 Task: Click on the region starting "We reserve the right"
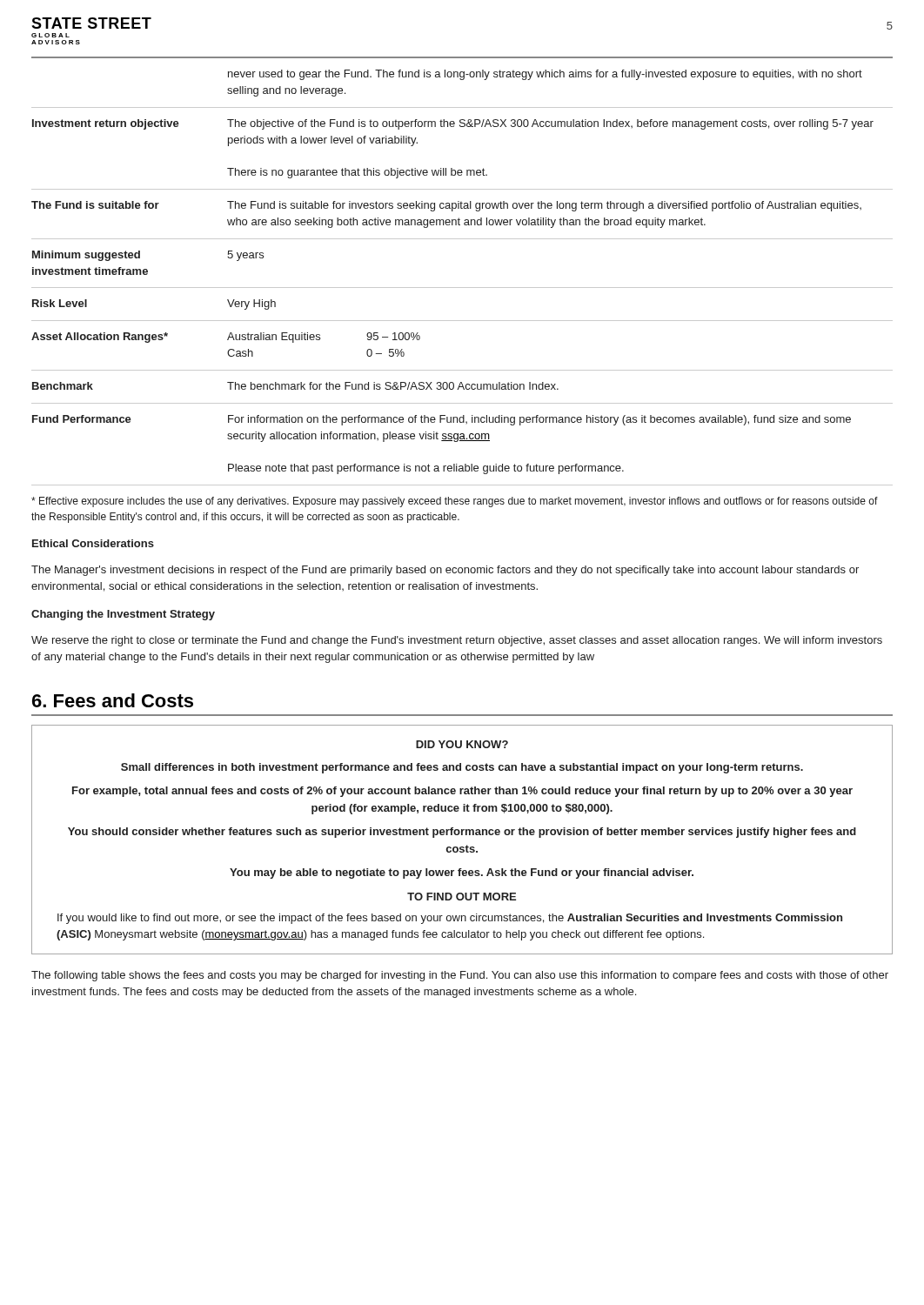pos(462,649)
